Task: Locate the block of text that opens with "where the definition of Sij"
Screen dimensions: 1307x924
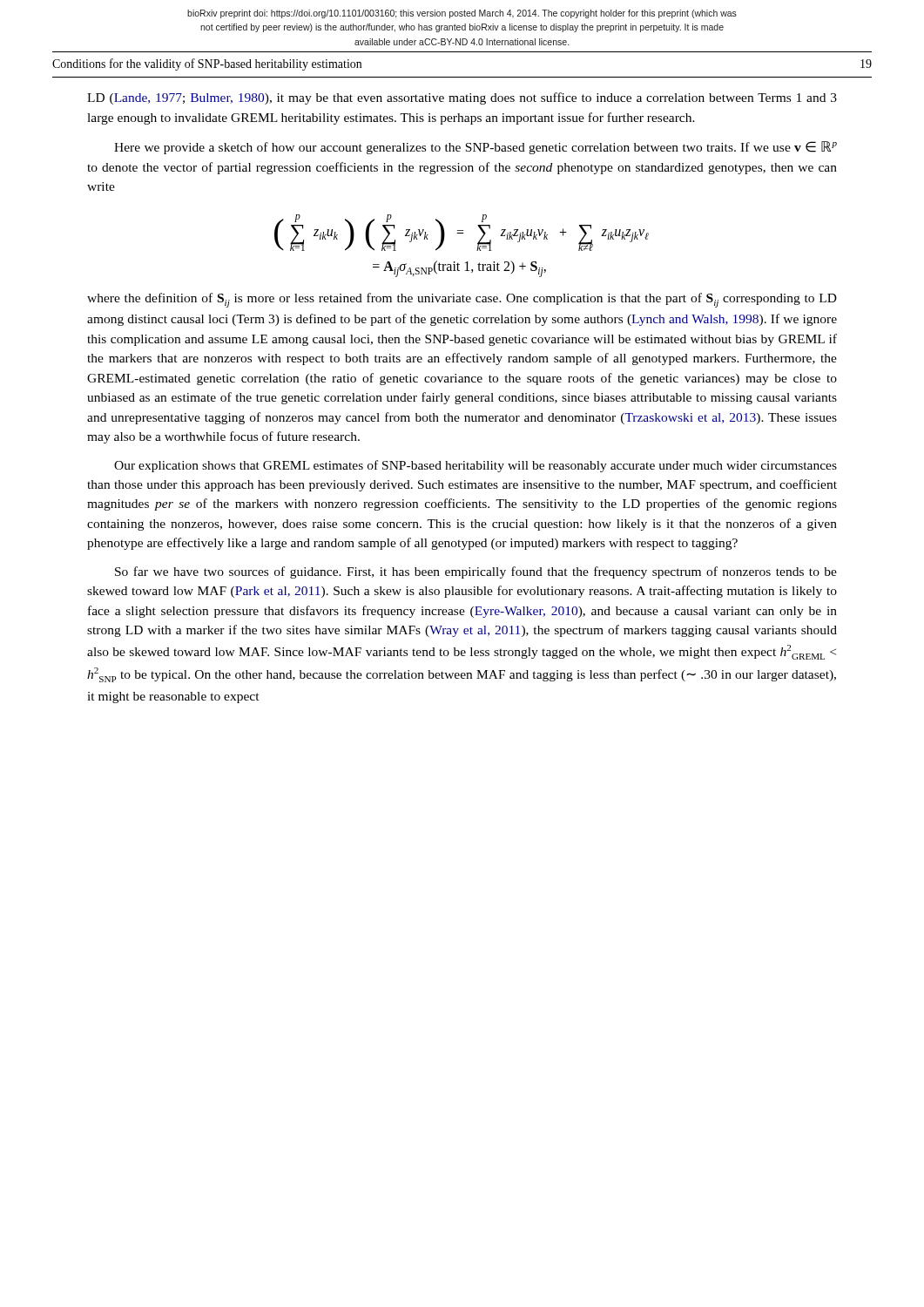Action: pyautogui.click(x=462, y=367)
